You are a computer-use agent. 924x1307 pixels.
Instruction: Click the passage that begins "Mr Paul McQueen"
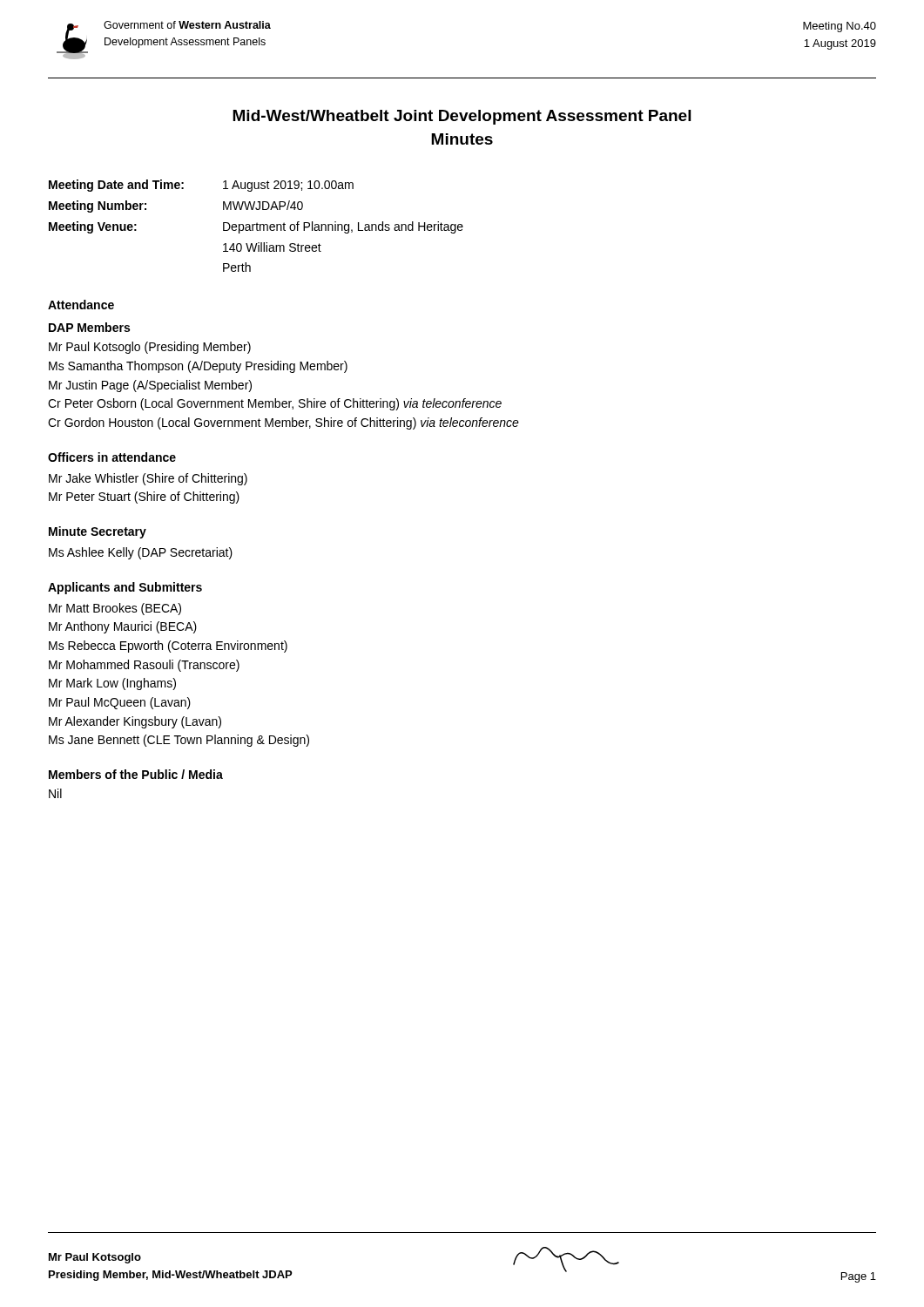coord(119,702)
